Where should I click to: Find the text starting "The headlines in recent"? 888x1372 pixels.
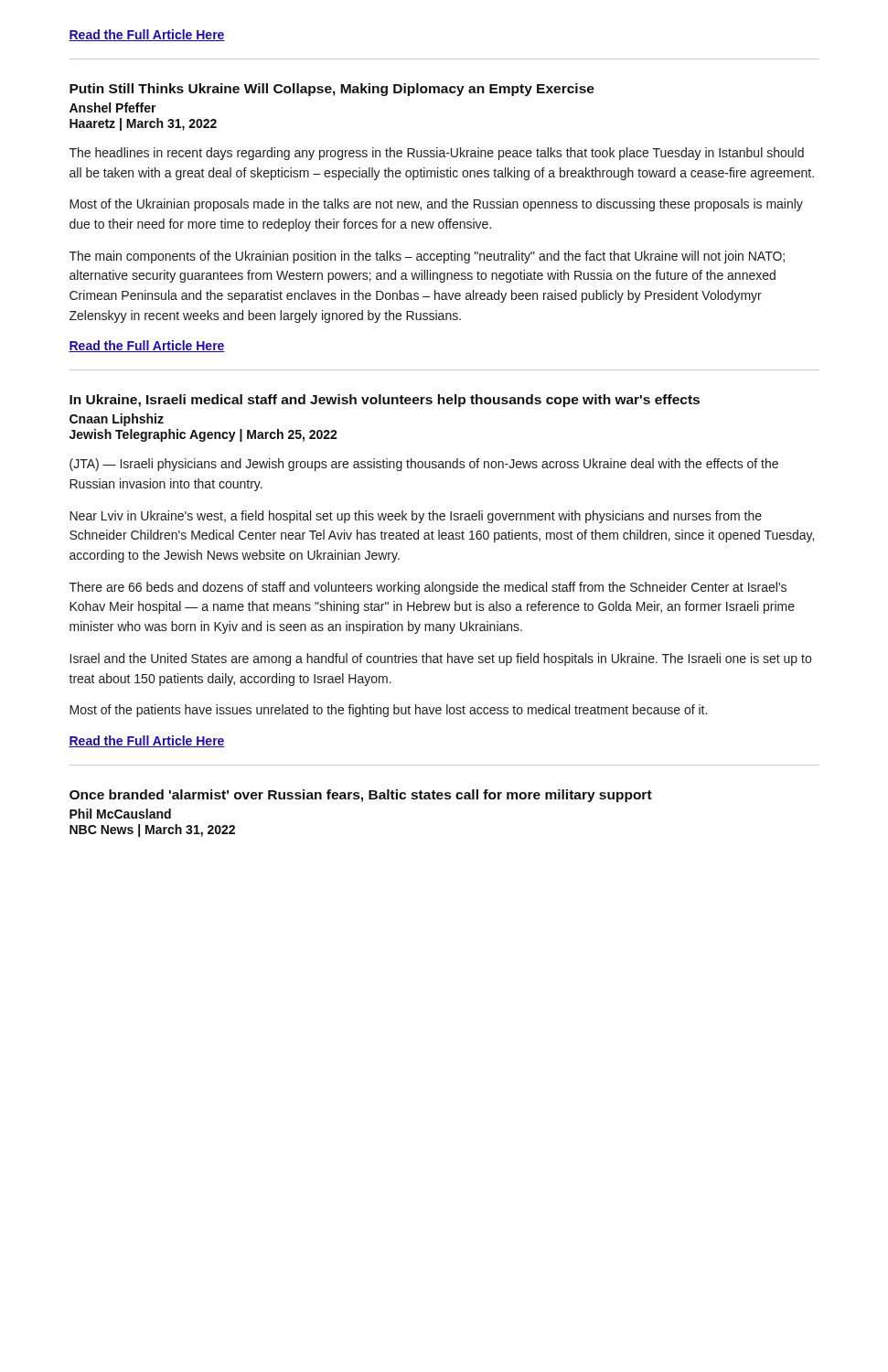pyautogui.click(x=444, y=163)
